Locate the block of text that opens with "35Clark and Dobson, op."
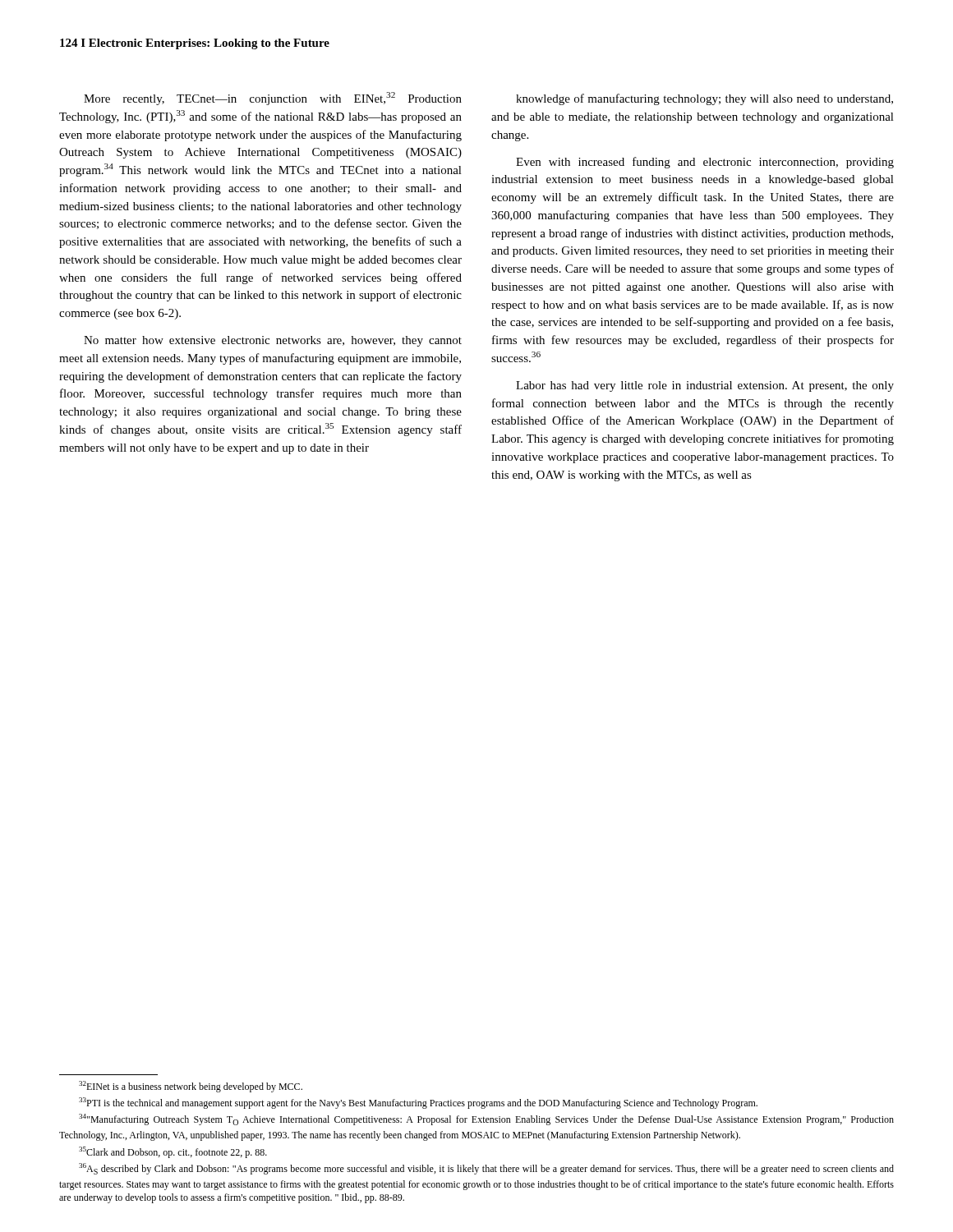Image resolution: width=953 pixels, height=1232 pixels. 173,1152
